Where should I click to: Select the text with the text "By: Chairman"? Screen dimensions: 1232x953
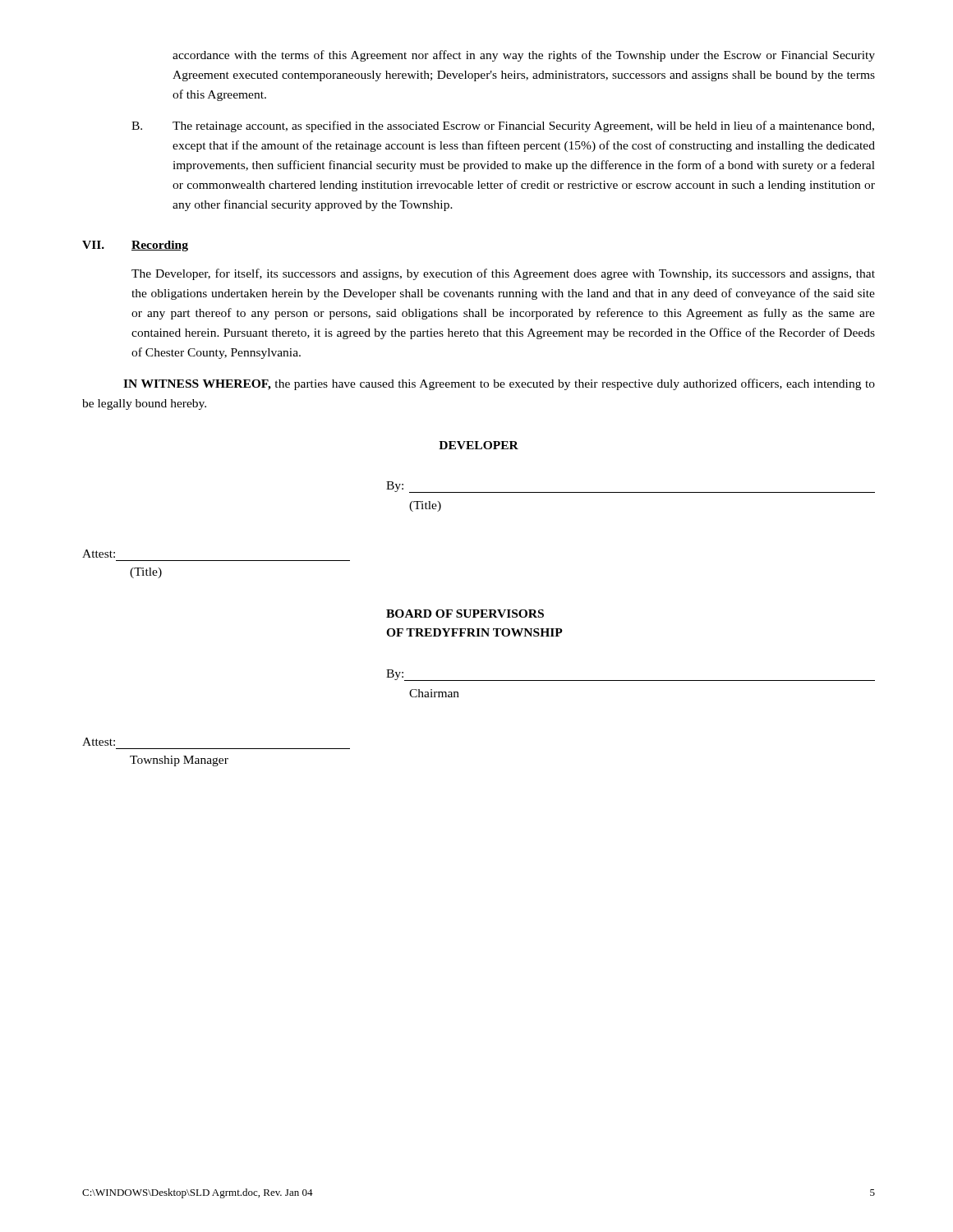coord(631,683)
